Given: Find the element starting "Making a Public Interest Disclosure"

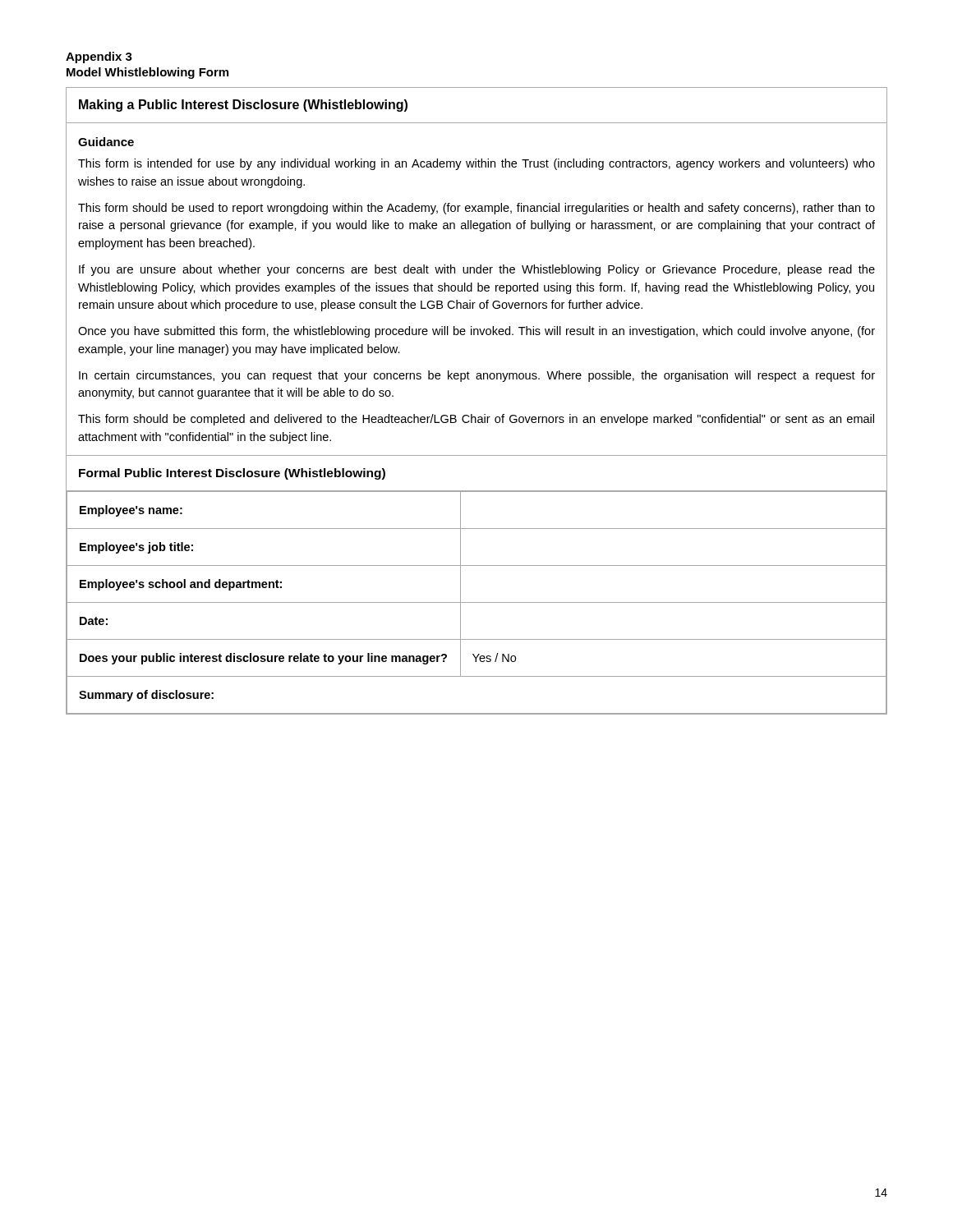Looking at the screenshot, I should [243, 105].
